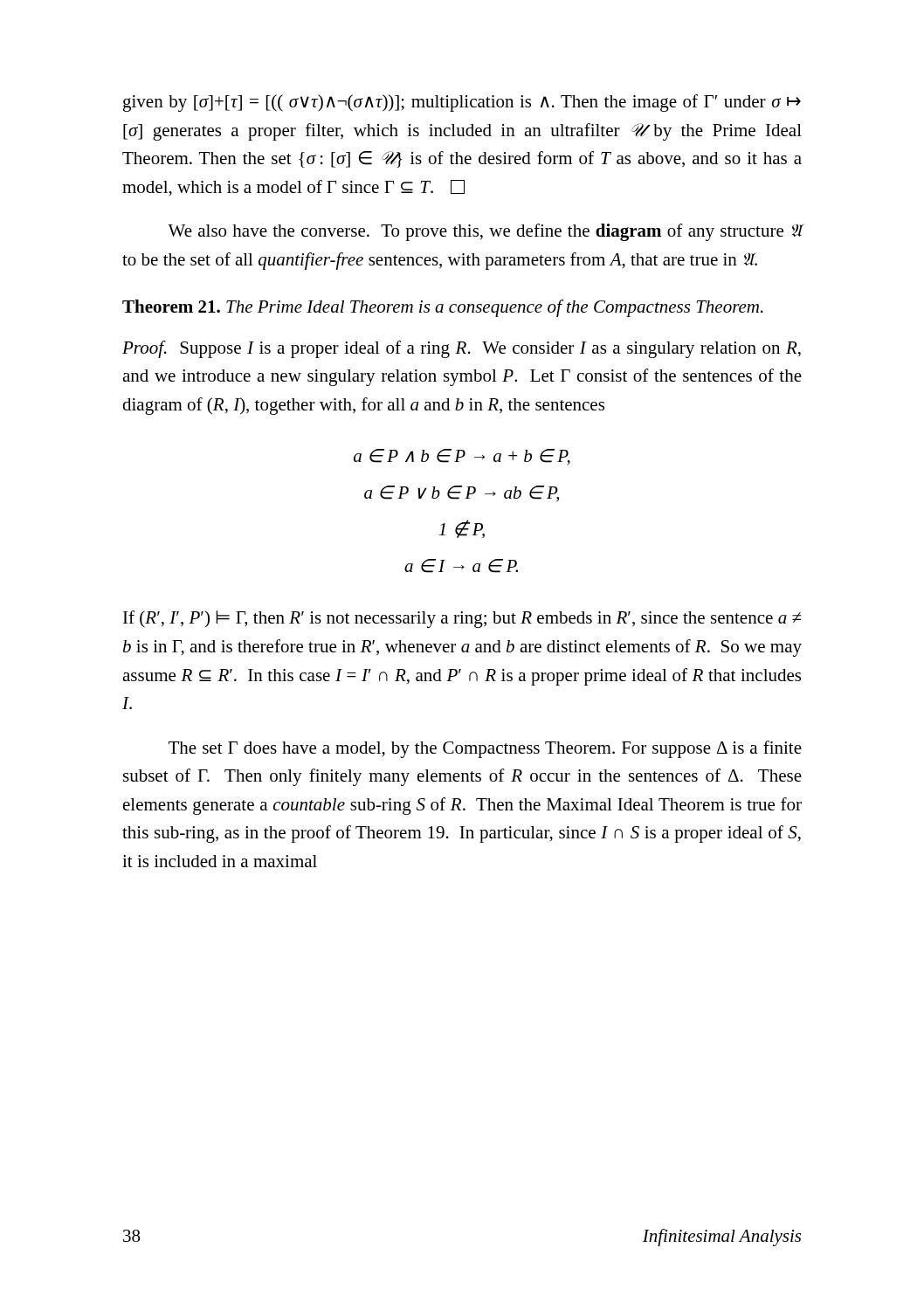Find the block on this page that starts "Proof. Suppose I"

click(x=462, y=376)
